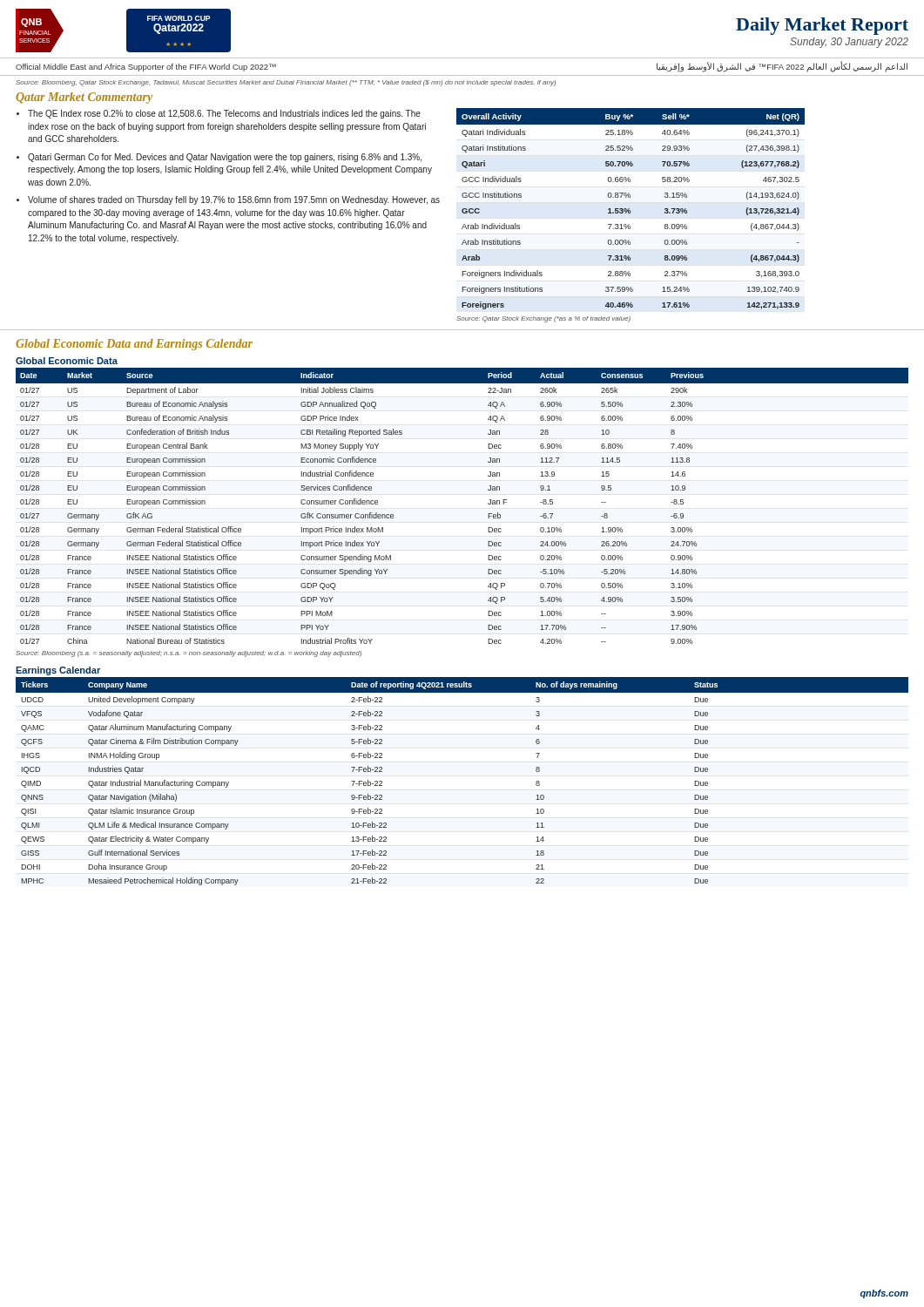
Task: Point to the block beginning "Volume of shares traded on"
Action: (235, 220)
